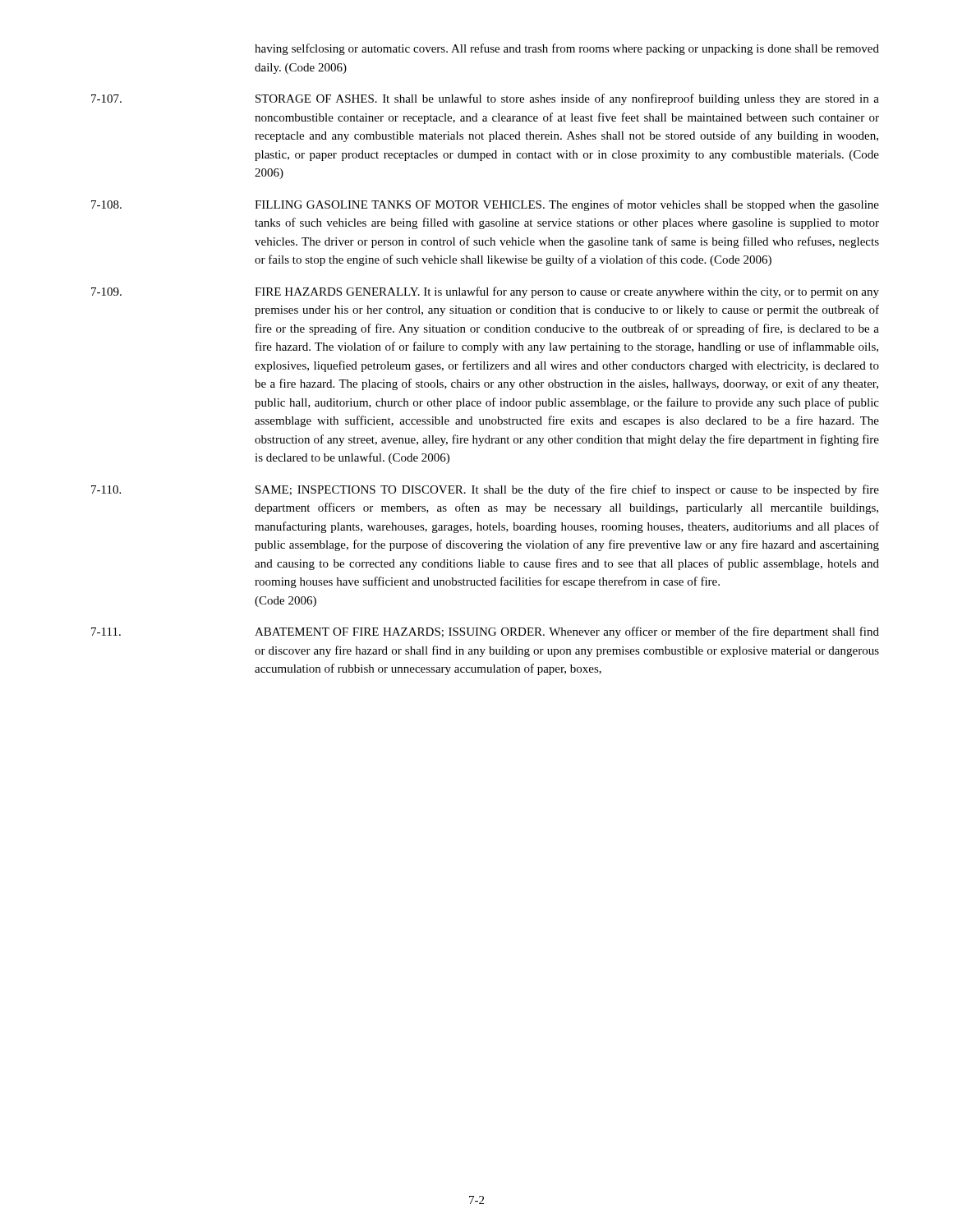
Task: Find the list item with the text "7-107. STORAGE OF"
Action: [x=485, y=136]
